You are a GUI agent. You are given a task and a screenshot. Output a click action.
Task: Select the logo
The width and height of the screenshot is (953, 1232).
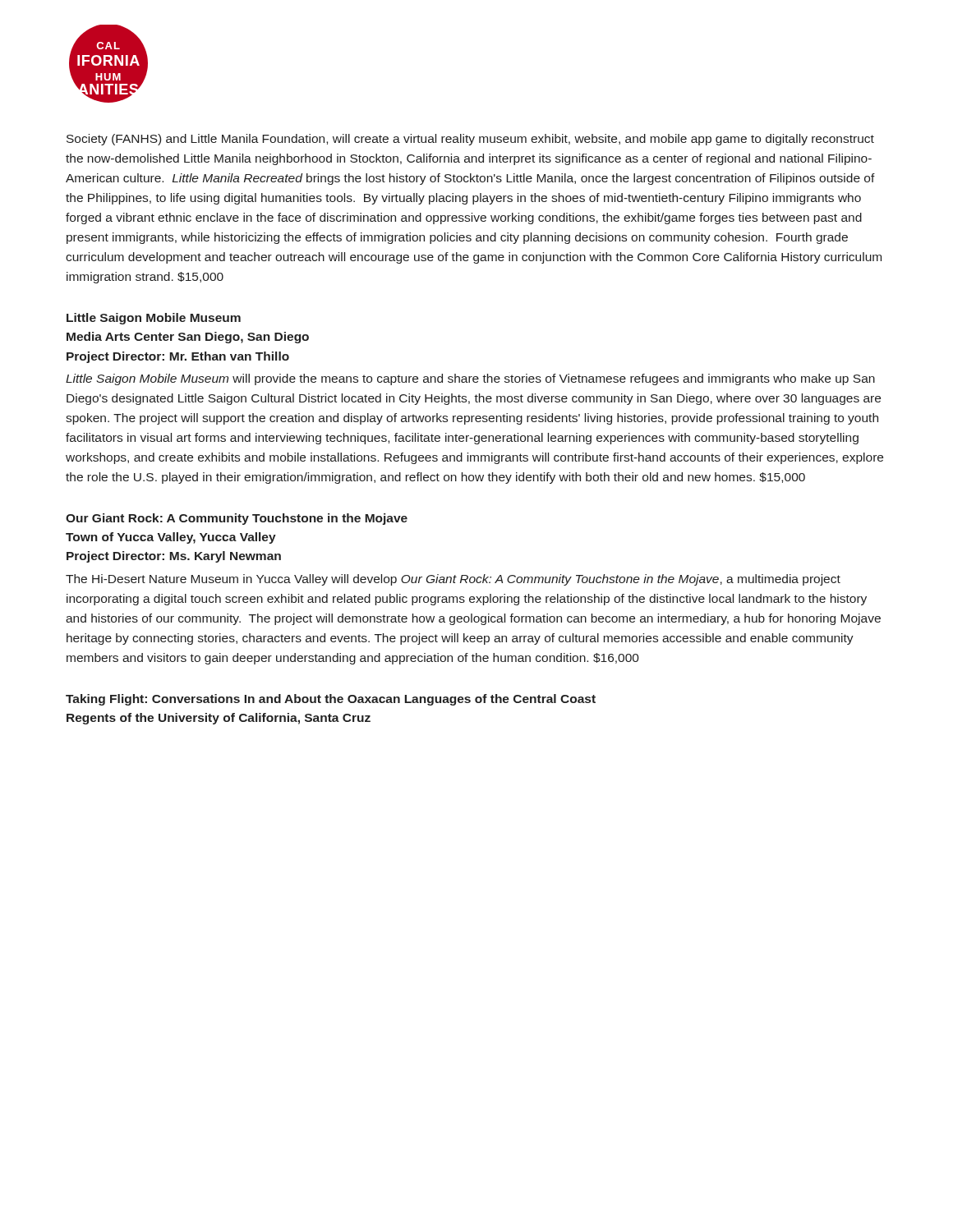(x=476, y=69)
